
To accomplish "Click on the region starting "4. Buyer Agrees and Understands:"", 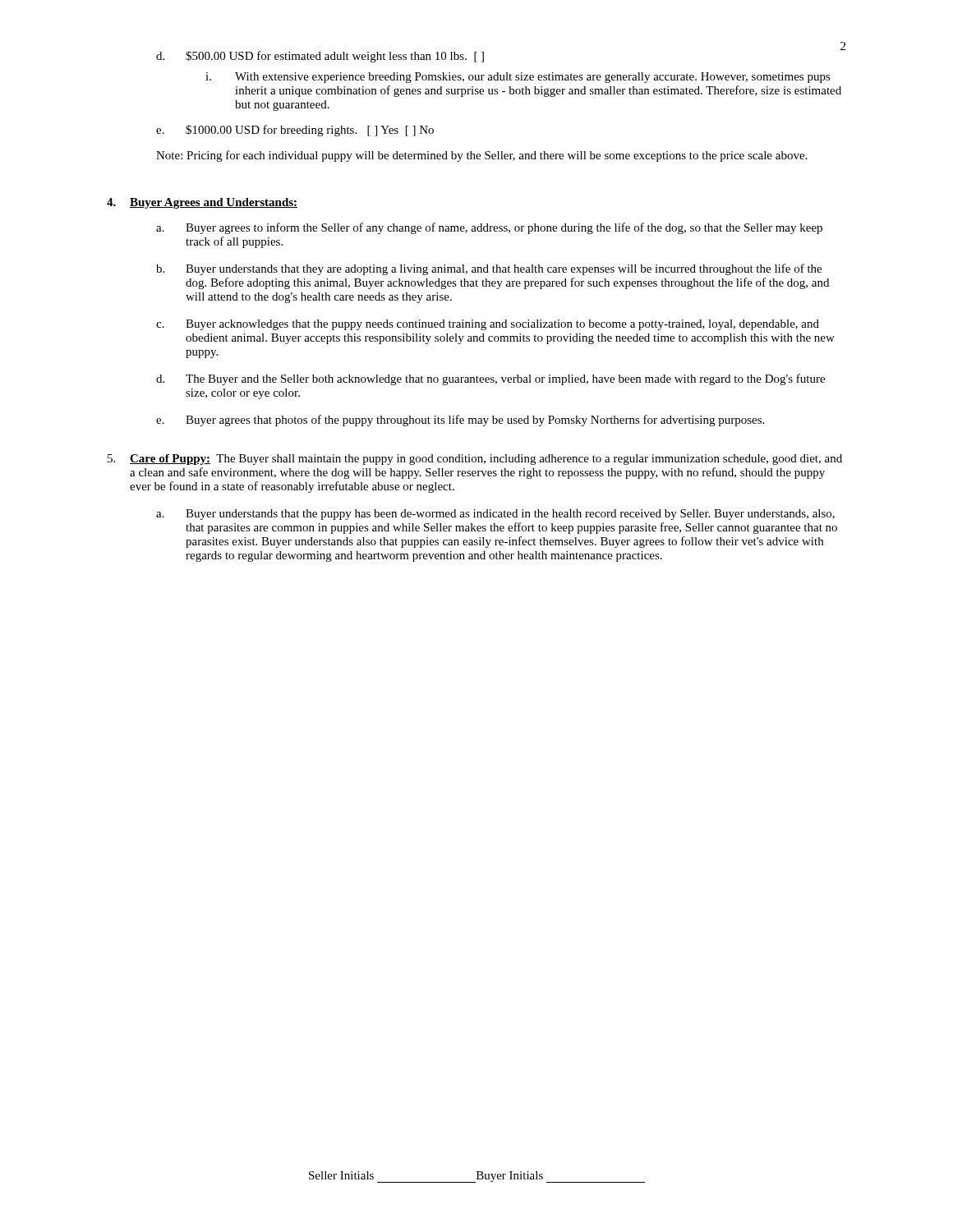I will click(x=202, y=202).
